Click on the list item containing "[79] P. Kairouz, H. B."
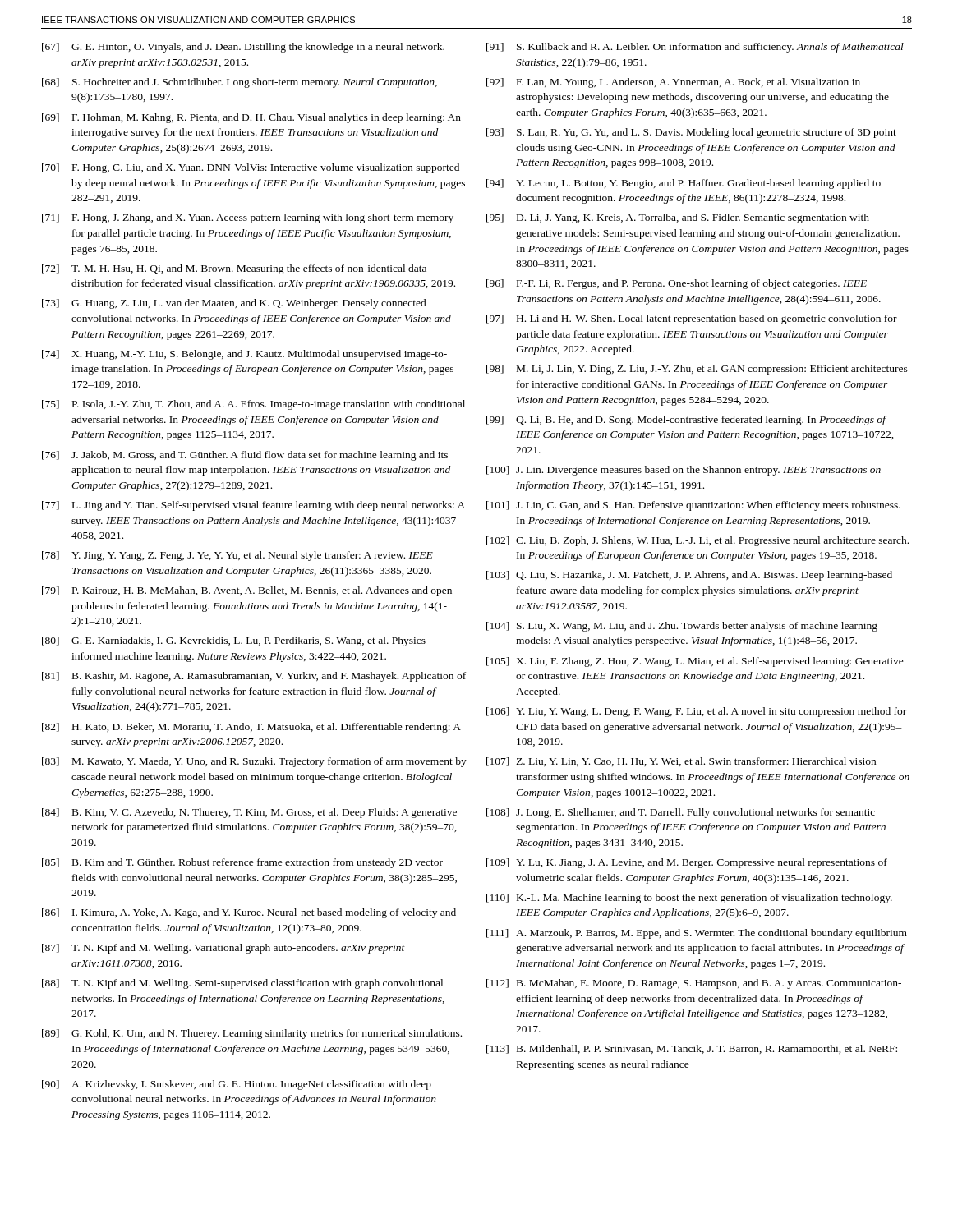 tap(254, 606)
